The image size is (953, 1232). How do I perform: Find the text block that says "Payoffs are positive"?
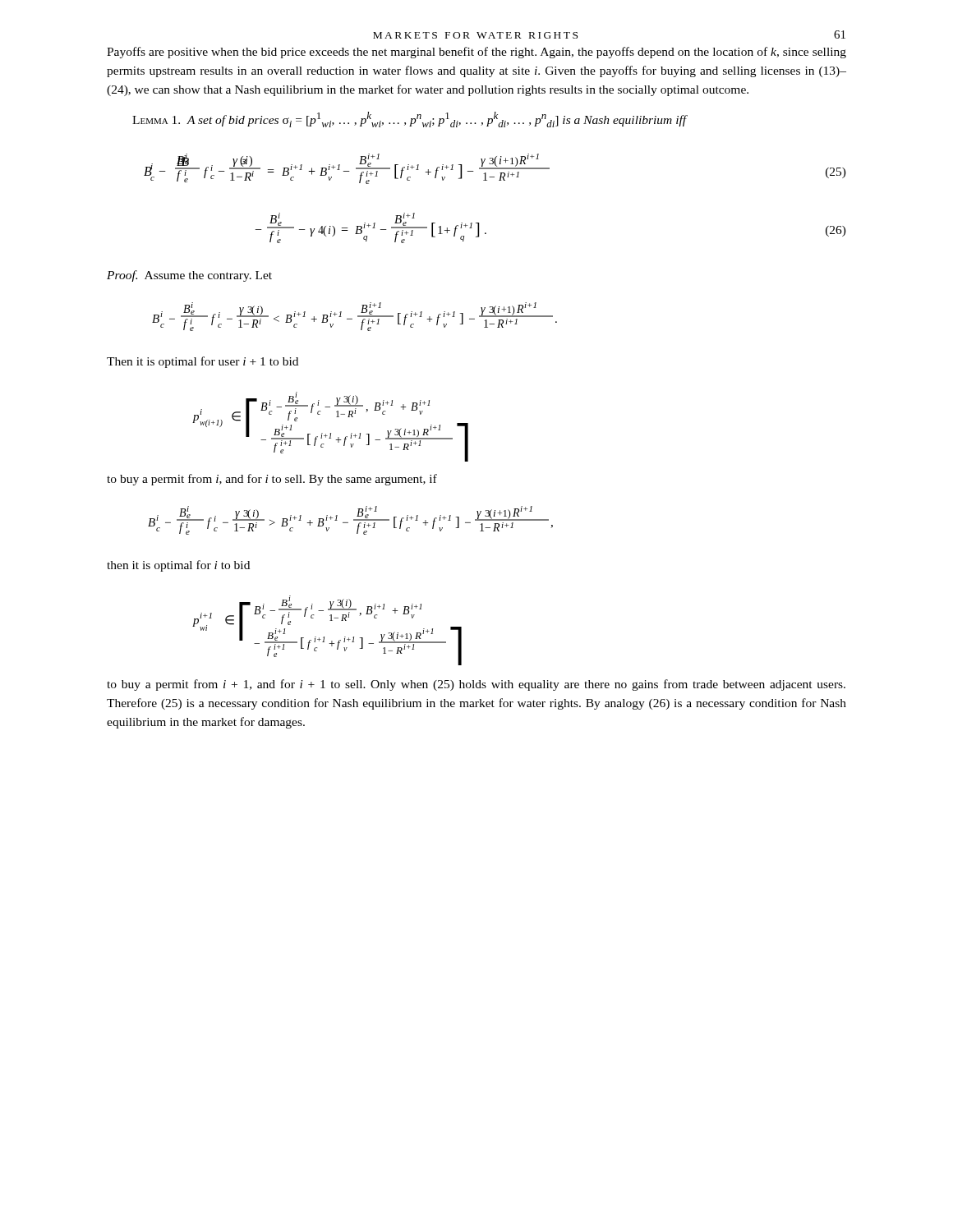click(x=476, y=70)
